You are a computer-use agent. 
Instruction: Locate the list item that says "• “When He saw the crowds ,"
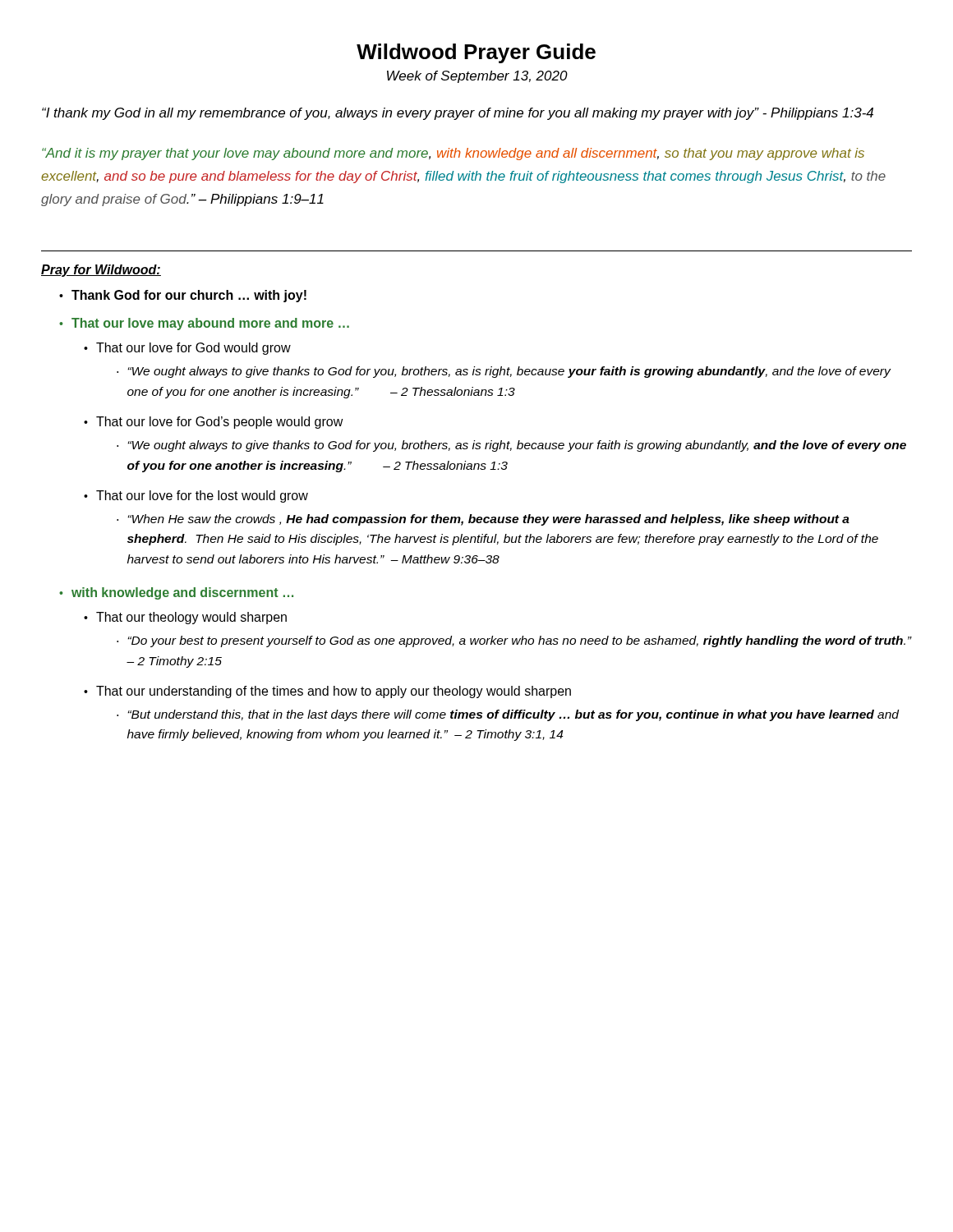514,539
